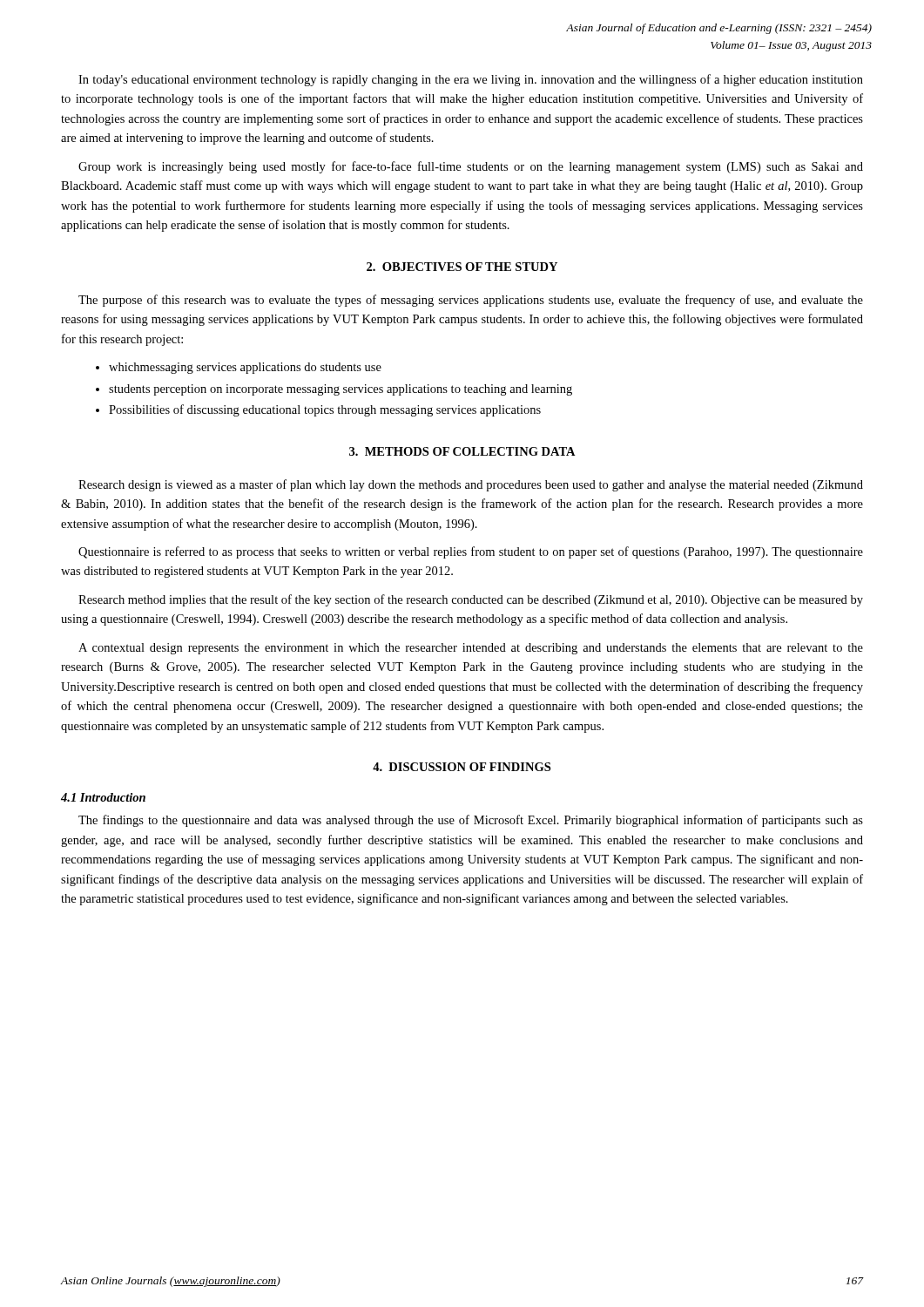Click on the text block starting "Possibilities of discussing"
This screenshot has height=1307, width=924.
pyautogui.click(x=325, y=410)
